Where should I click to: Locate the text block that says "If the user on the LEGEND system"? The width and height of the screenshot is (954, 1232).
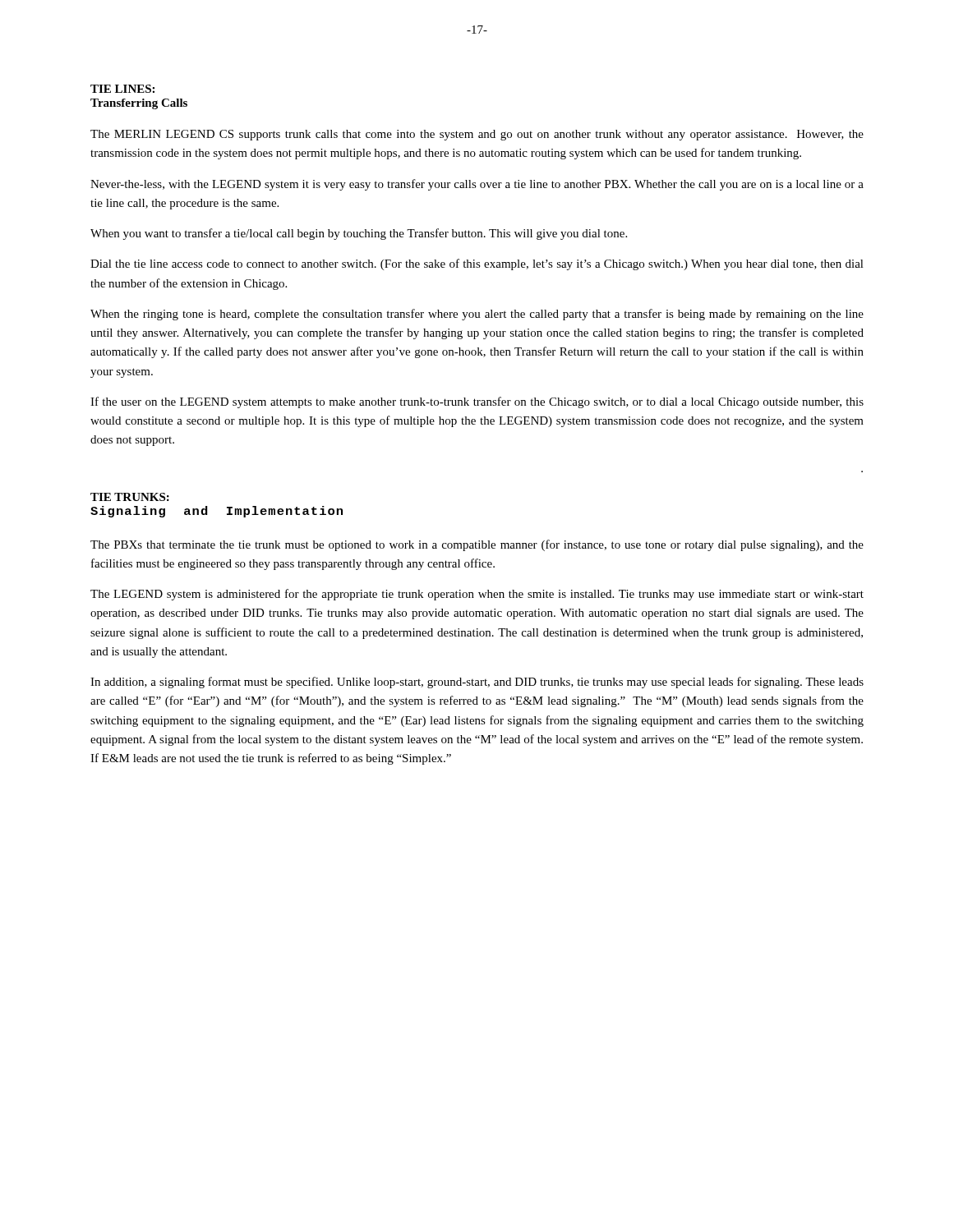477,421
